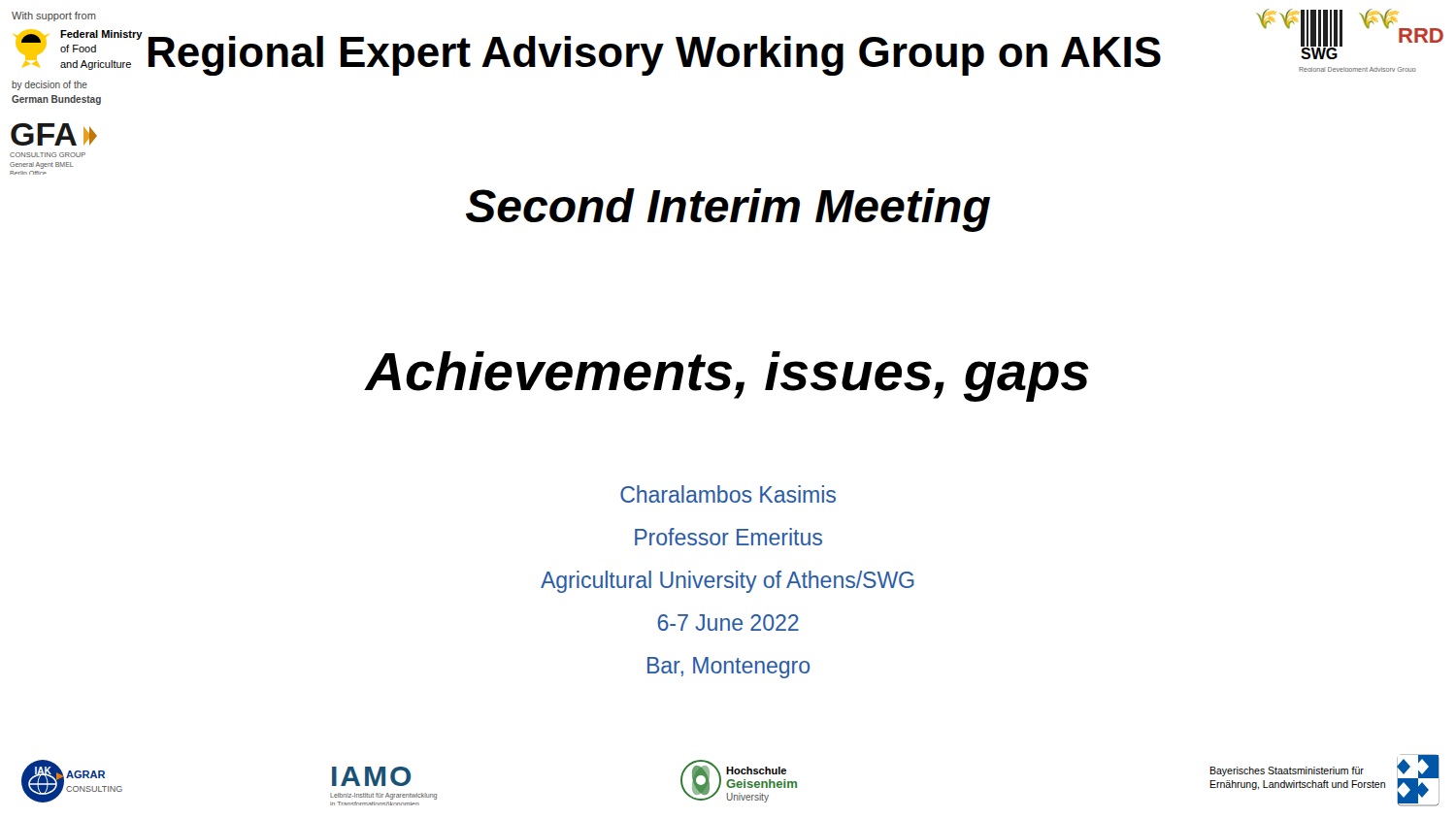Point to the passage starting "With support from"
The width and height of the screenshot is (1456, 819).
pyautogui.click(x=54, y=16)
